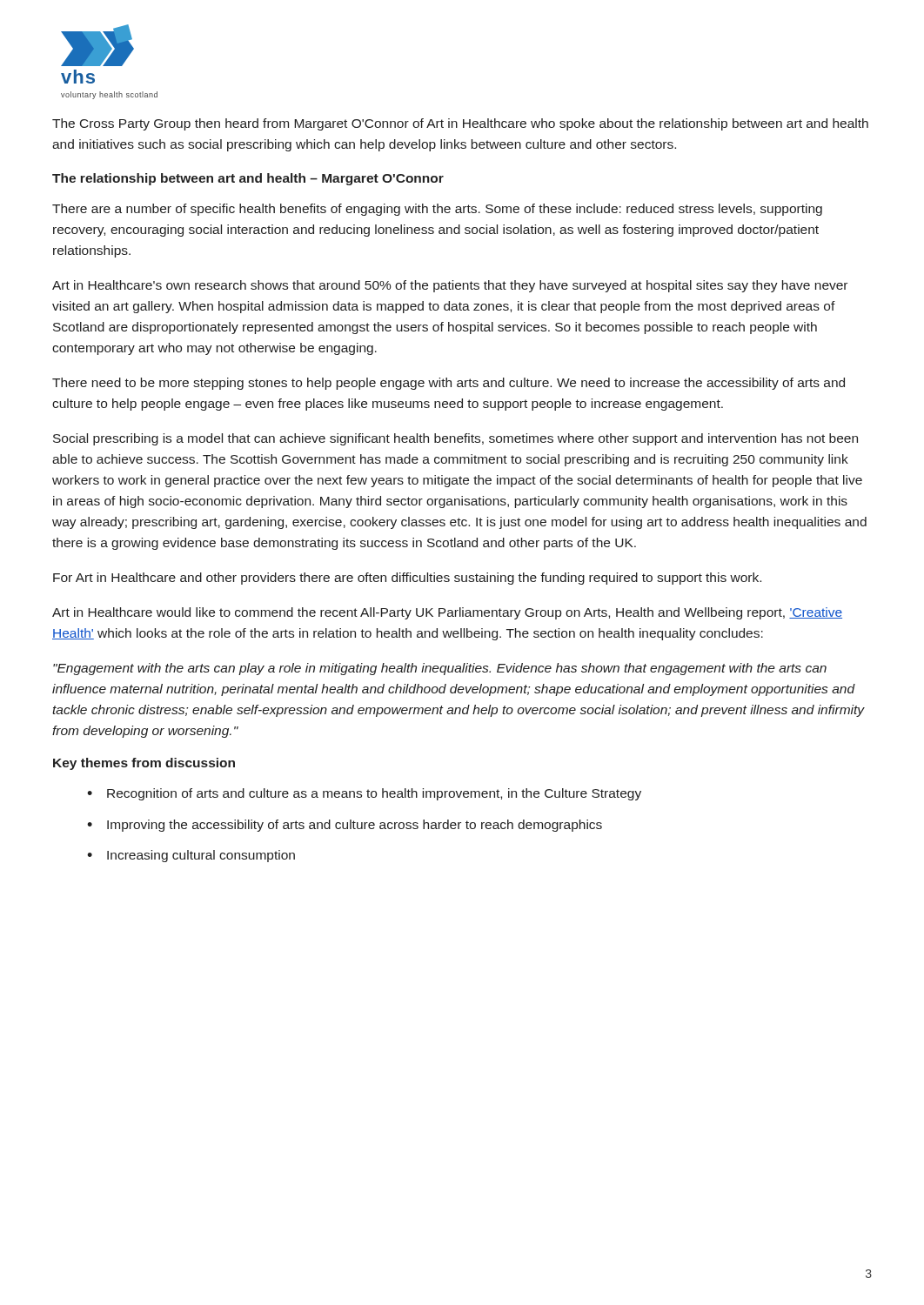Image resolution: width=924 pixels, height=1305 pixels.
Task: Locate the region starting "The relationship between art and health –"
Action: coord(248,178)
